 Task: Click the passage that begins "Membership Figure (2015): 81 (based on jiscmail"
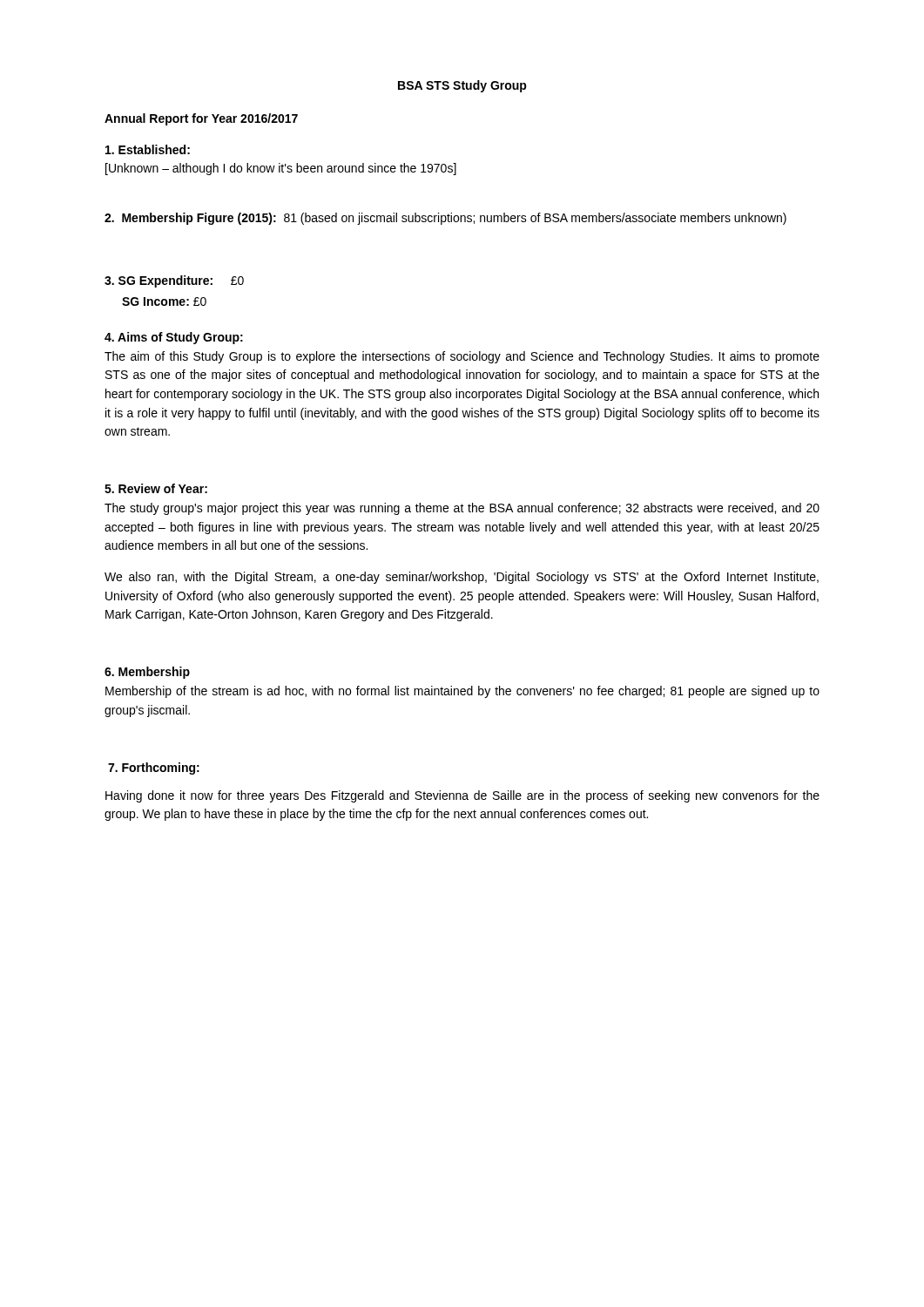point(446,218)
